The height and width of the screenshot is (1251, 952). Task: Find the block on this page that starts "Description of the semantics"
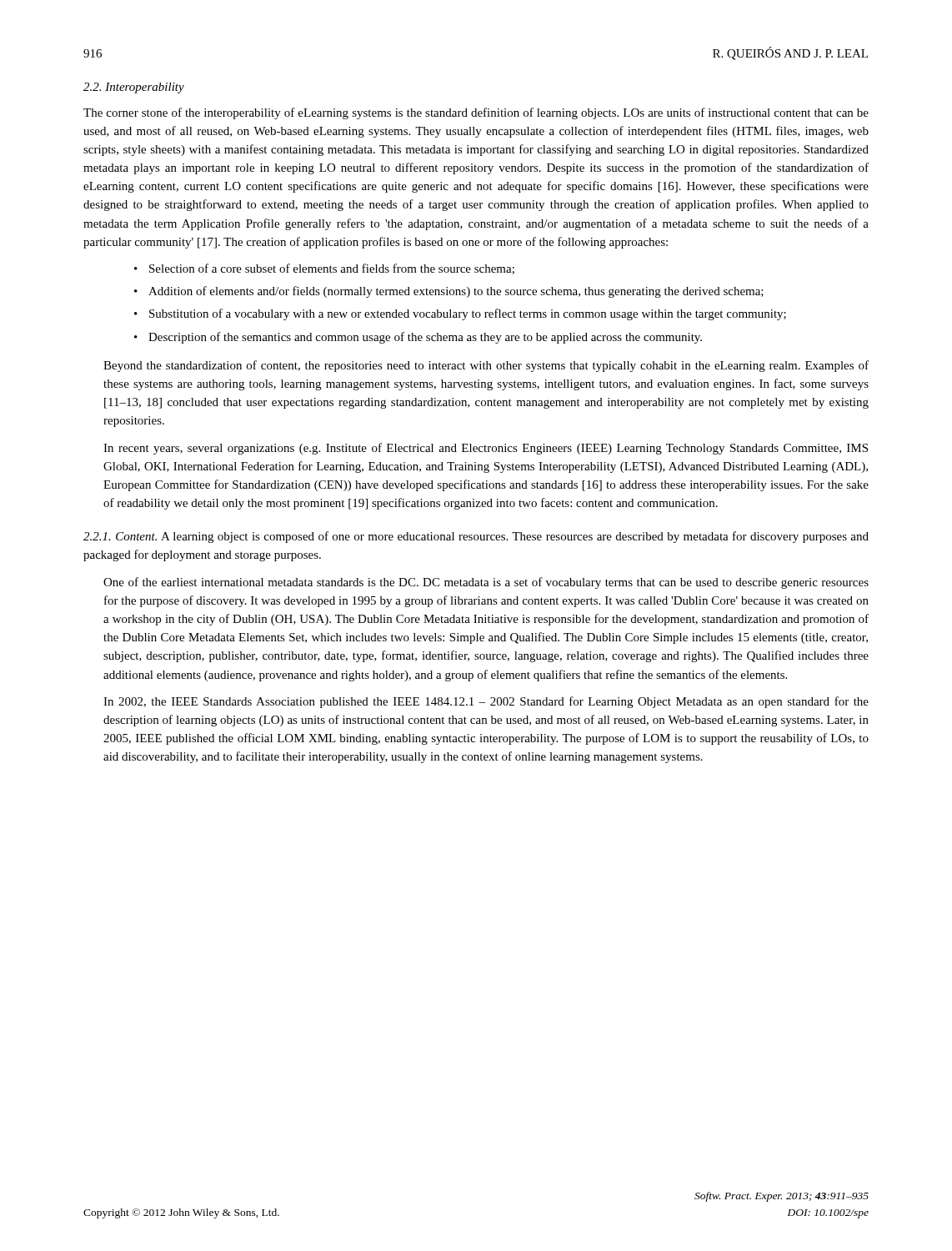426,337
